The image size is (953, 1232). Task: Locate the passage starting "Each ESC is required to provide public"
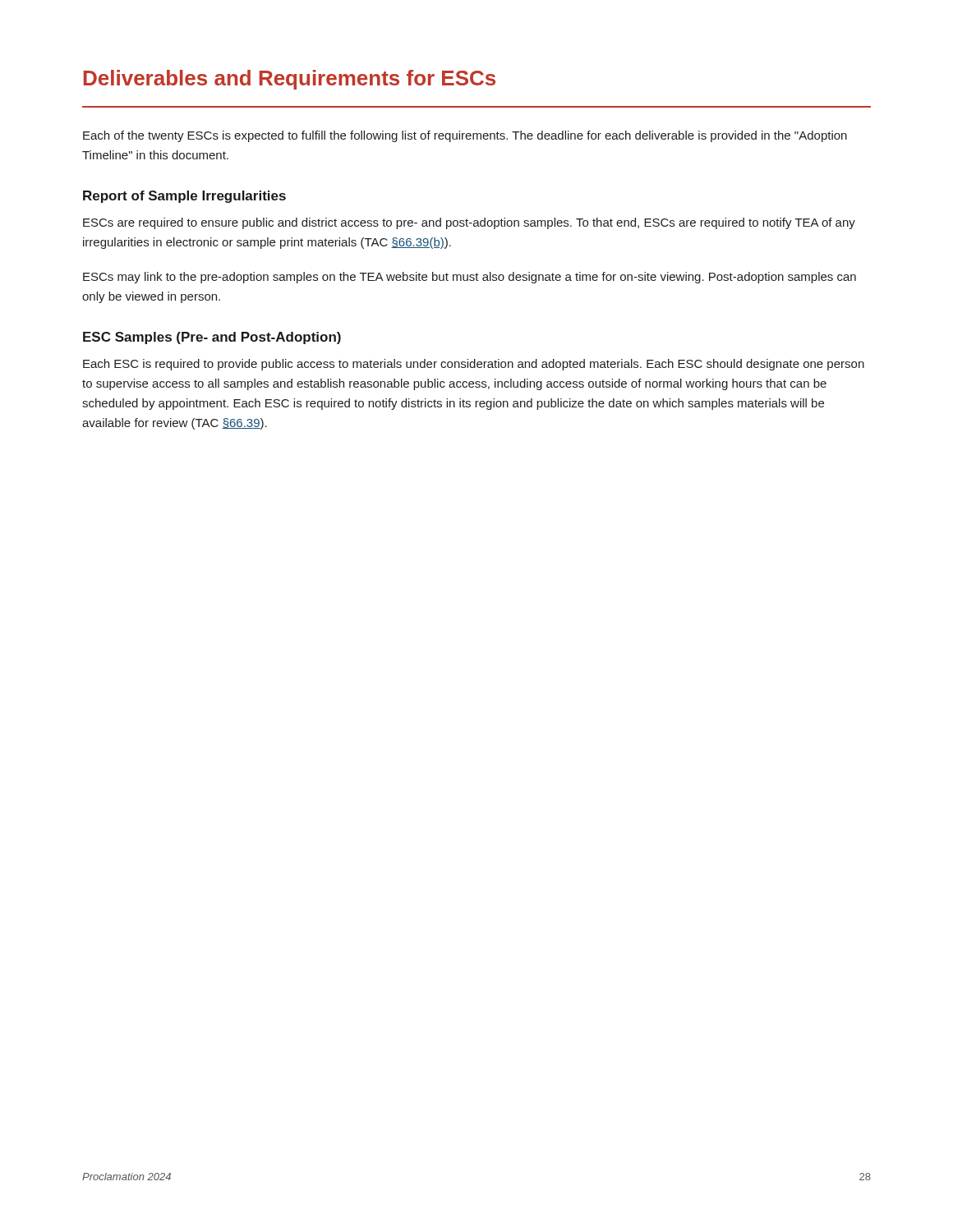pyautogui.click(x=473, y=393)
